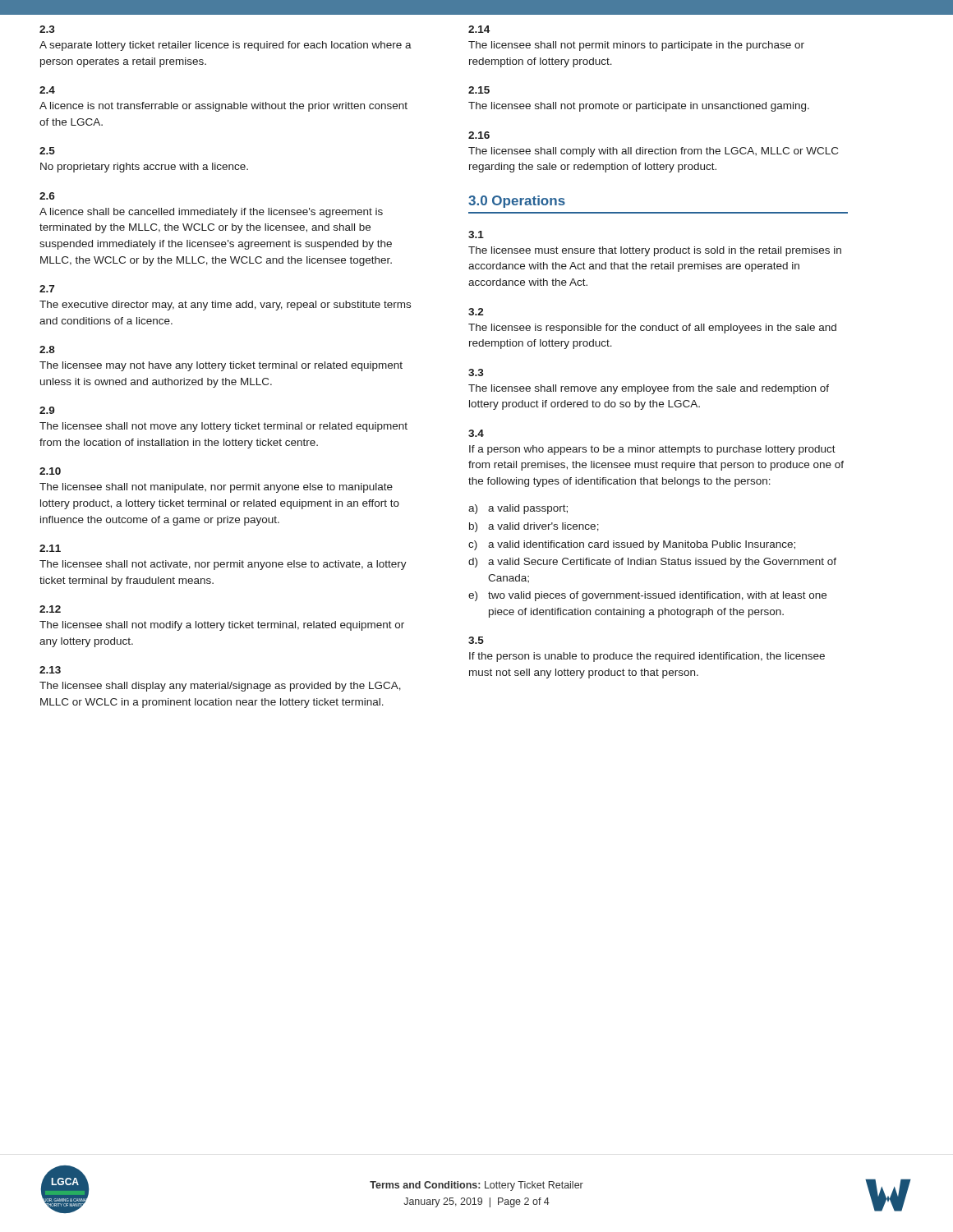Click the passage that begins "The licensee must"
The height and width of the screenshot is (1232, 953).
pyautogui.click(x=655, y=266)
